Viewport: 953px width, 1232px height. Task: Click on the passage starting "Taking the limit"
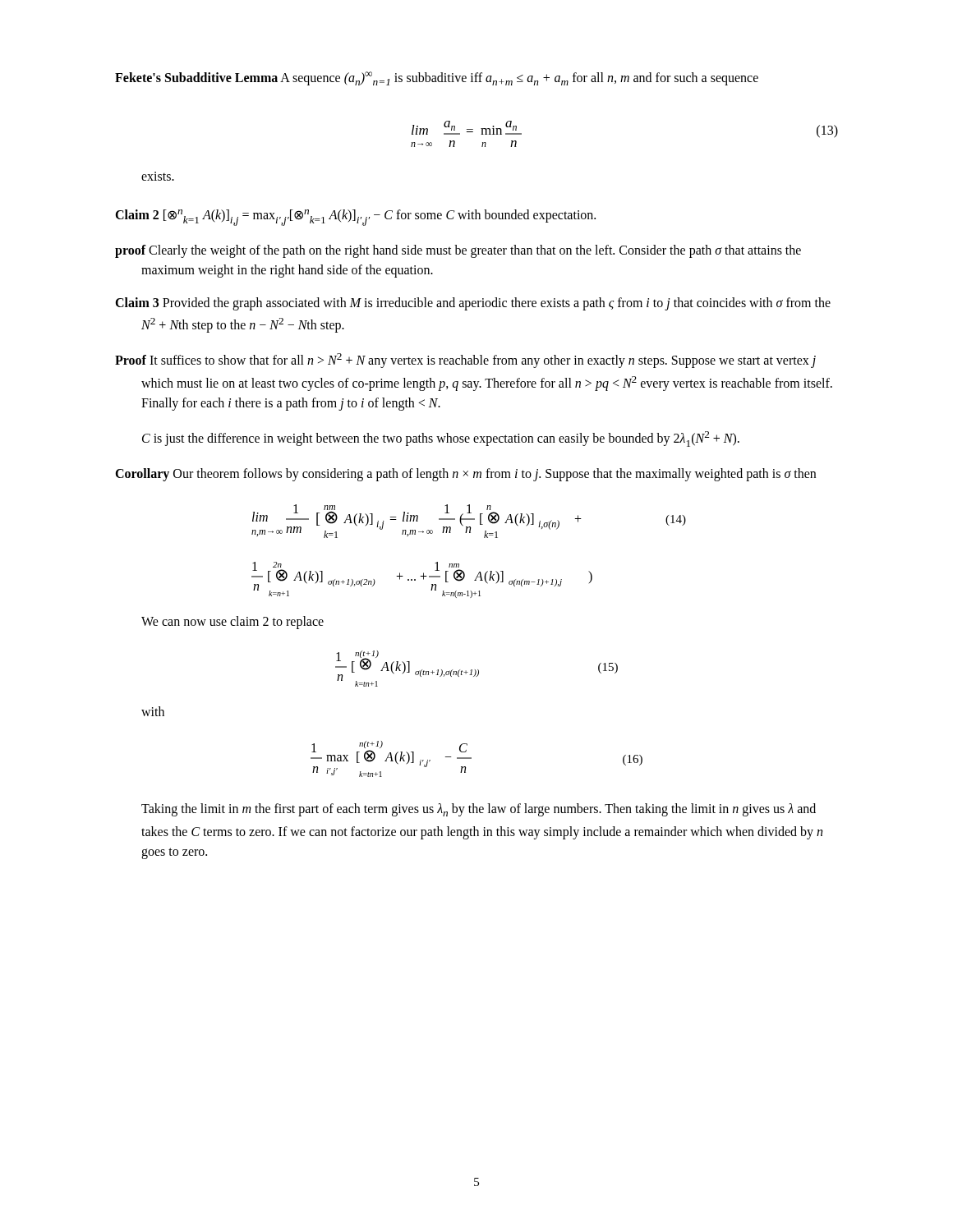point(482,830)
